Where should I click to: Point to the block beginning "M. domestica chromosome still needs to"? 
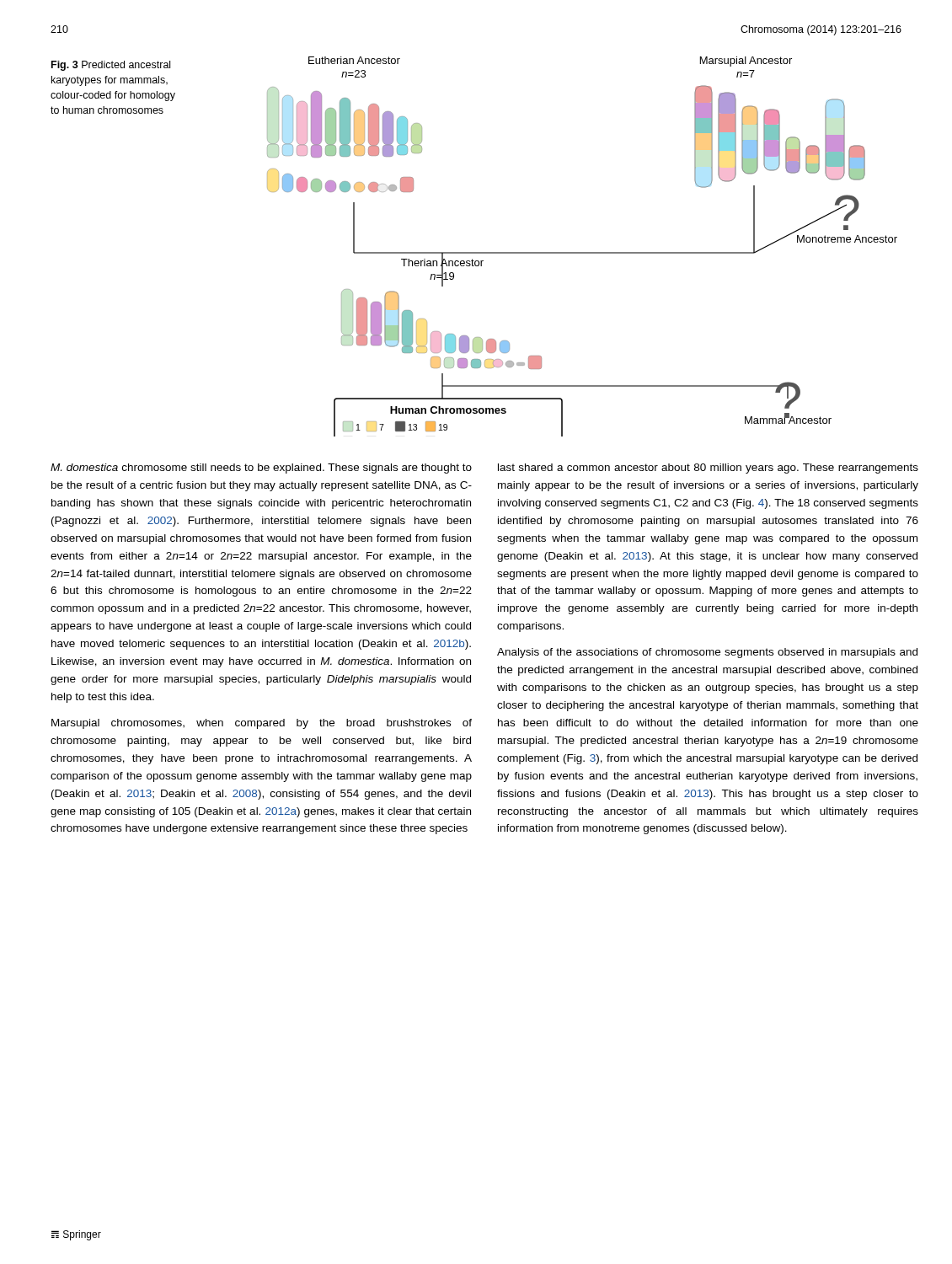(261, 649)
